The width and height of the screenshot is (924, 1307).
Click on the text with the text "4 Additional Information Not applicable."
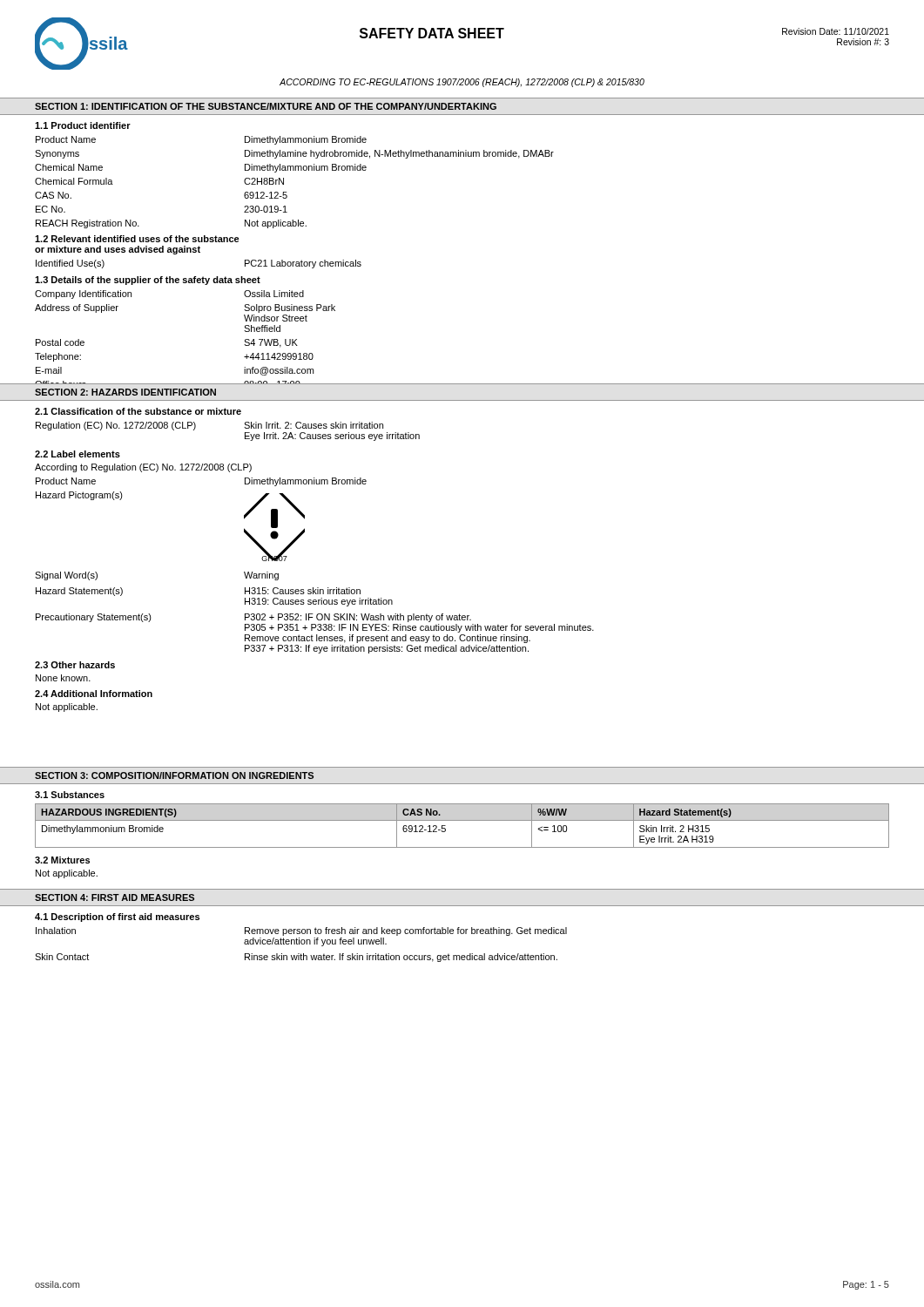point(94,694)
